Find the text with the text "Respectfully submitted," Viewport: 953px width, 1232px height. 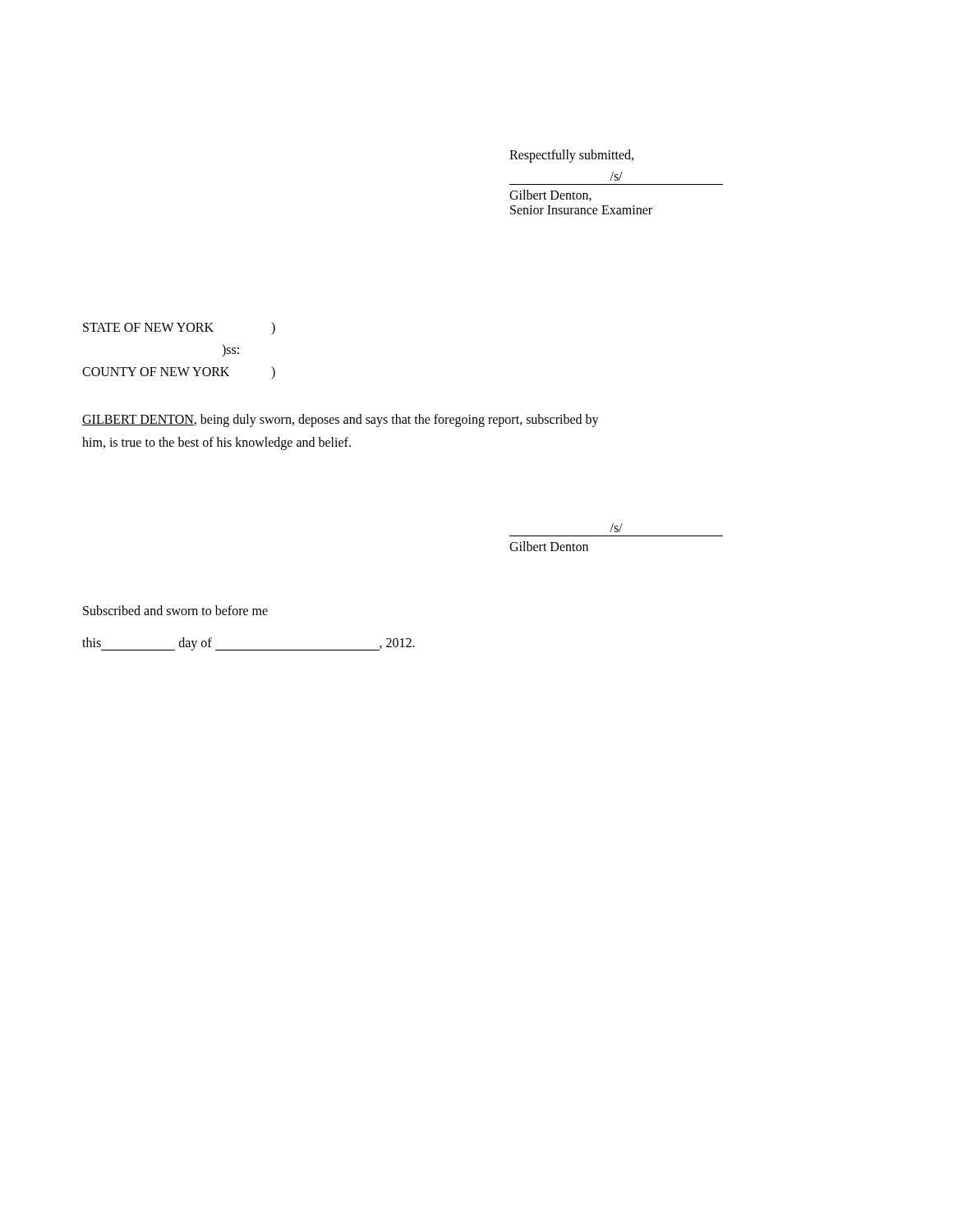tap(572, 155)
